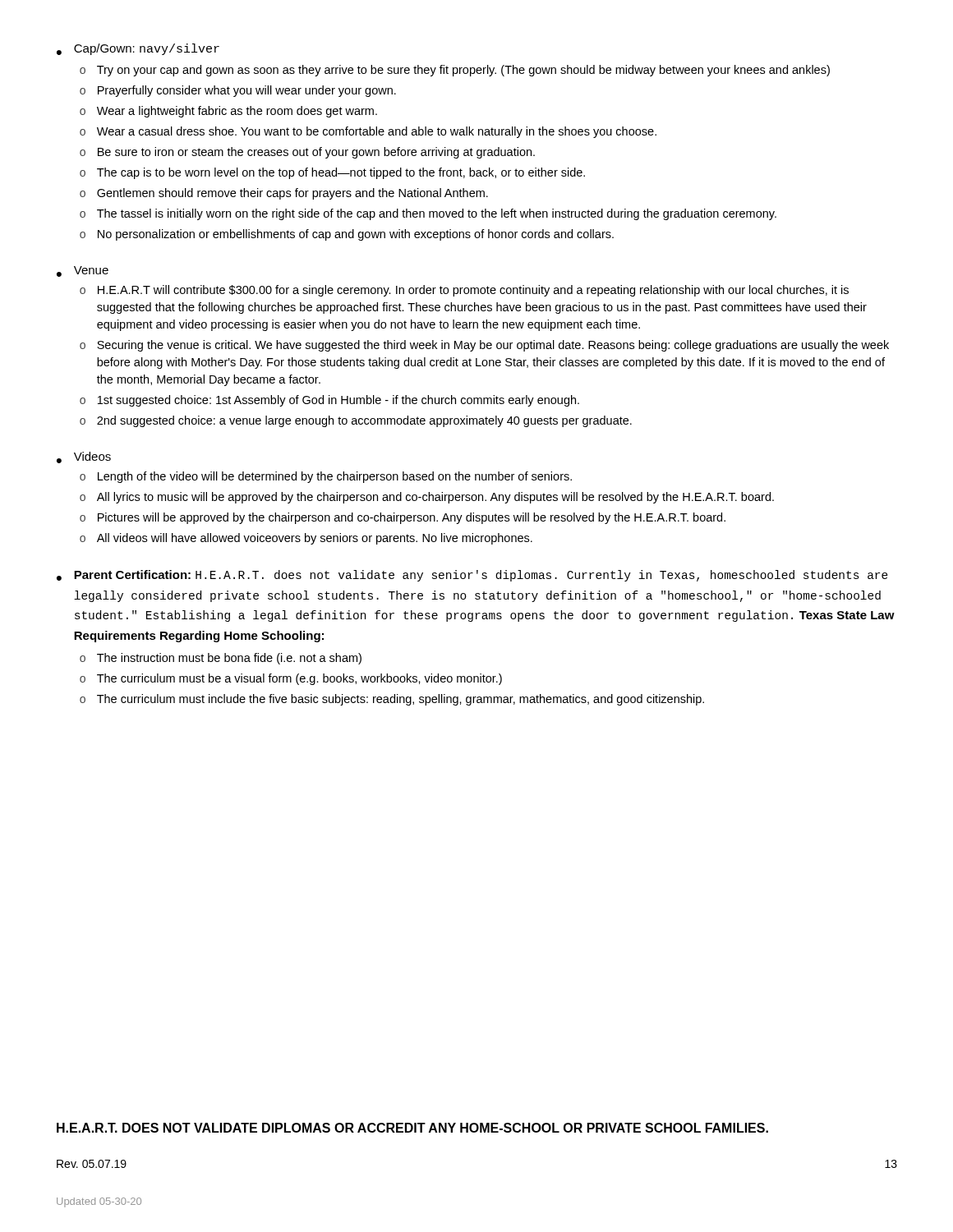Select the block starting "• Venue oH.E.A.R.T will contribute $300.00"
Viewport: 953px width, 1232px height.
coord(476,347)
